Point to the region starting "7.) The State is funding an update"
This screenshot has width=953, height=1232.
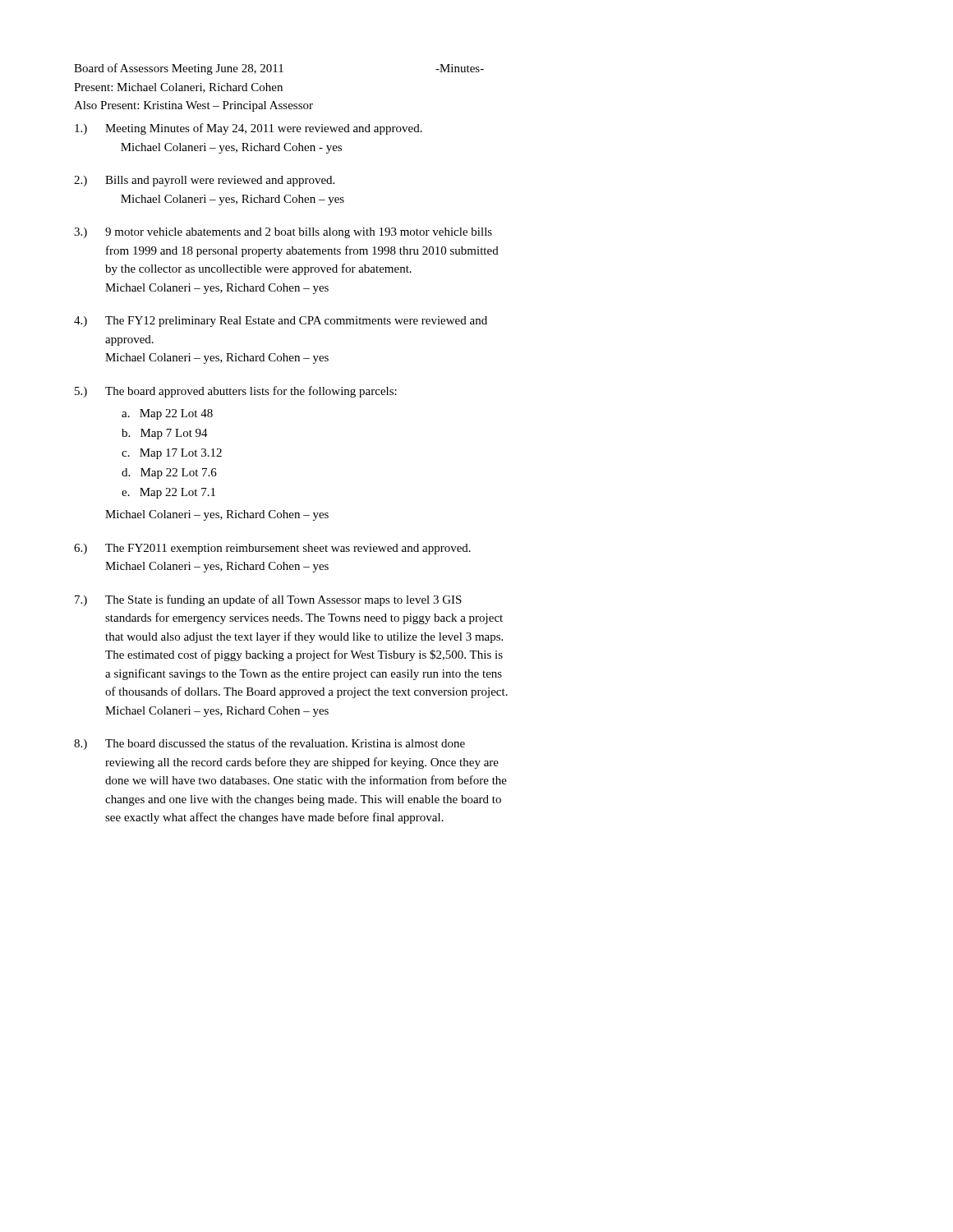476,655
